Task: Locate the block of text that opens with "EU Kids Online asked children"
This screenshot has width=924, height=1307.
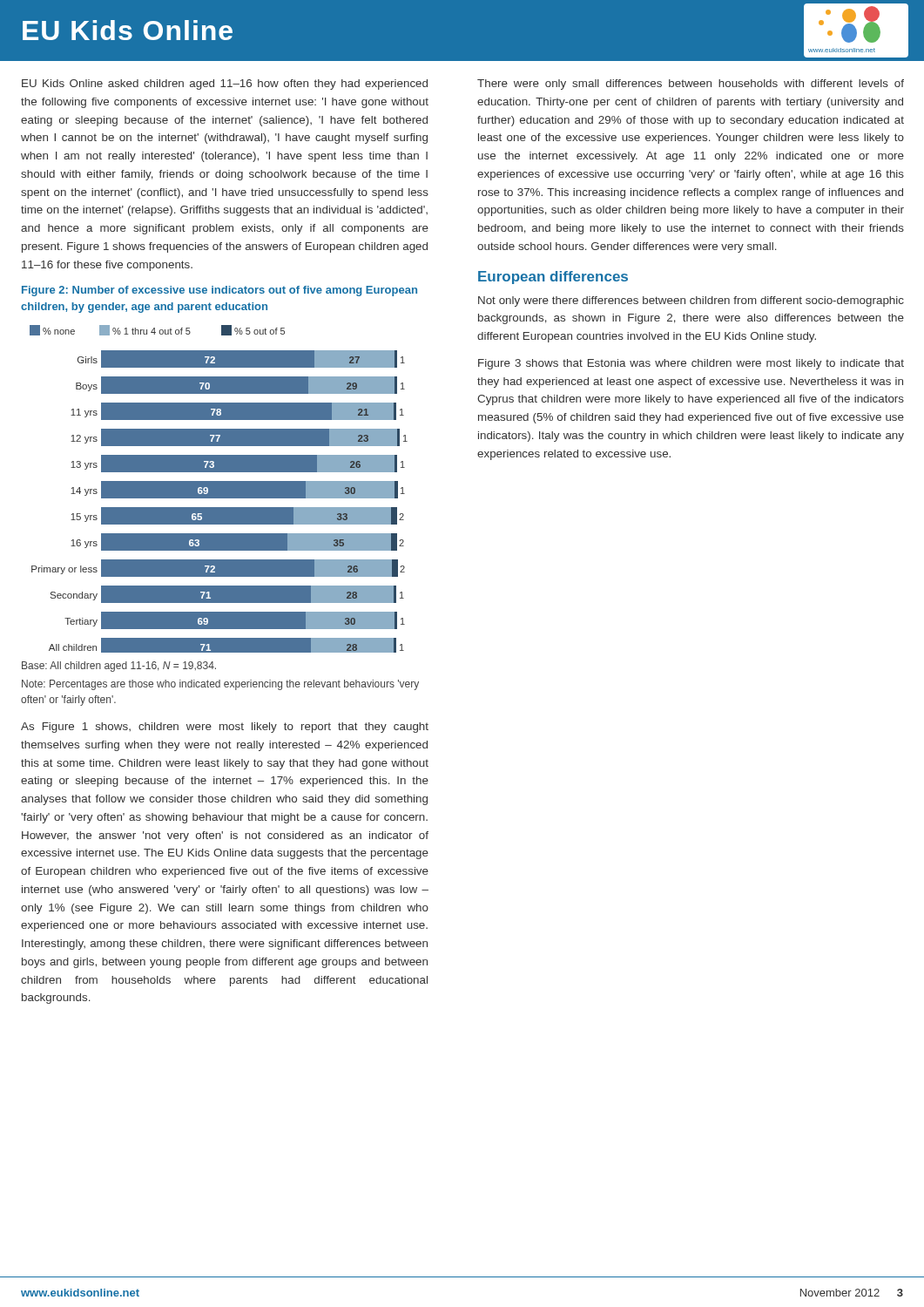Action: [x=225, y=174]
